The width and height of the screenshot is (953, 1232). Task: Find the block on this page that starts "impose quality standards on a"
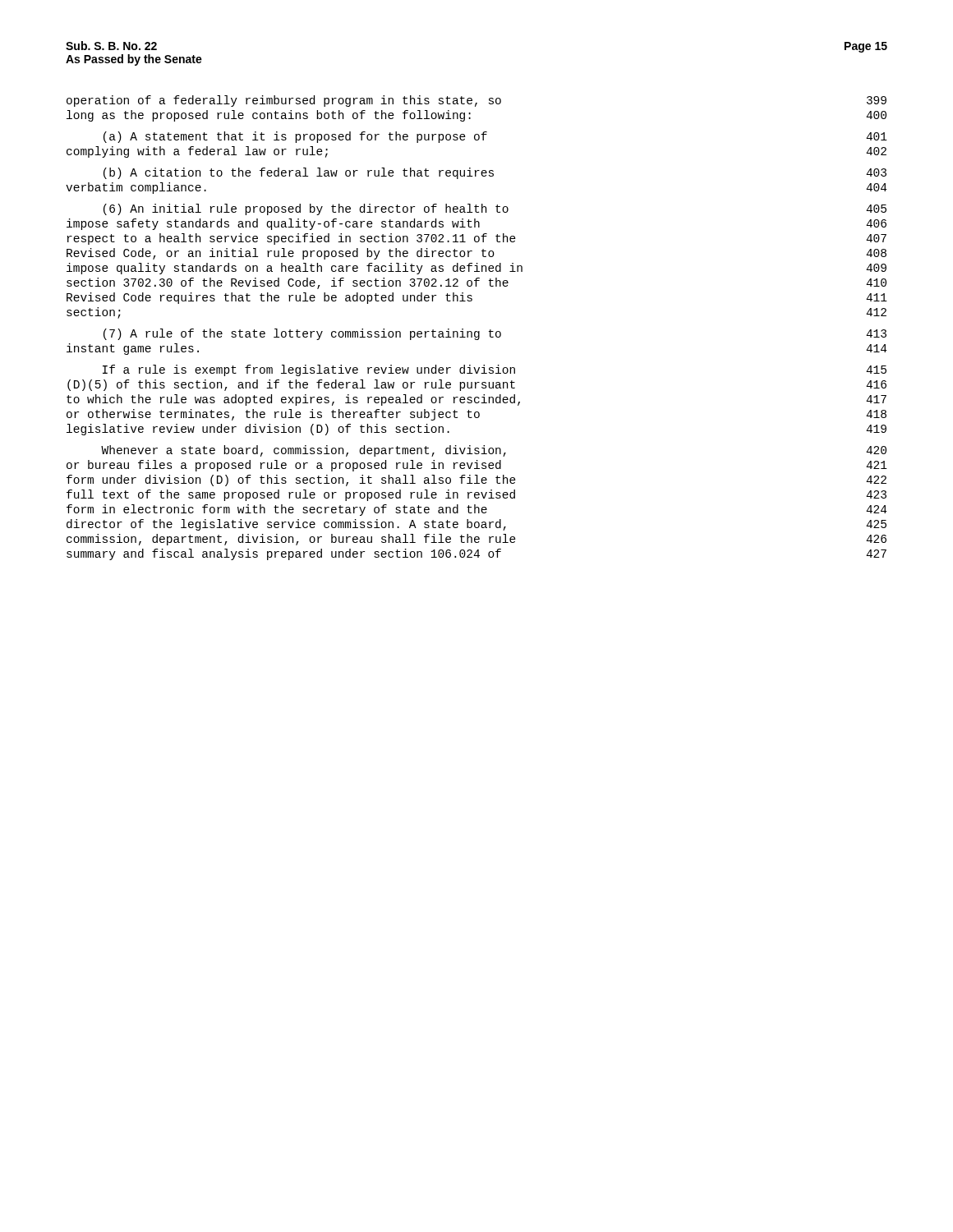pos(476,269)
